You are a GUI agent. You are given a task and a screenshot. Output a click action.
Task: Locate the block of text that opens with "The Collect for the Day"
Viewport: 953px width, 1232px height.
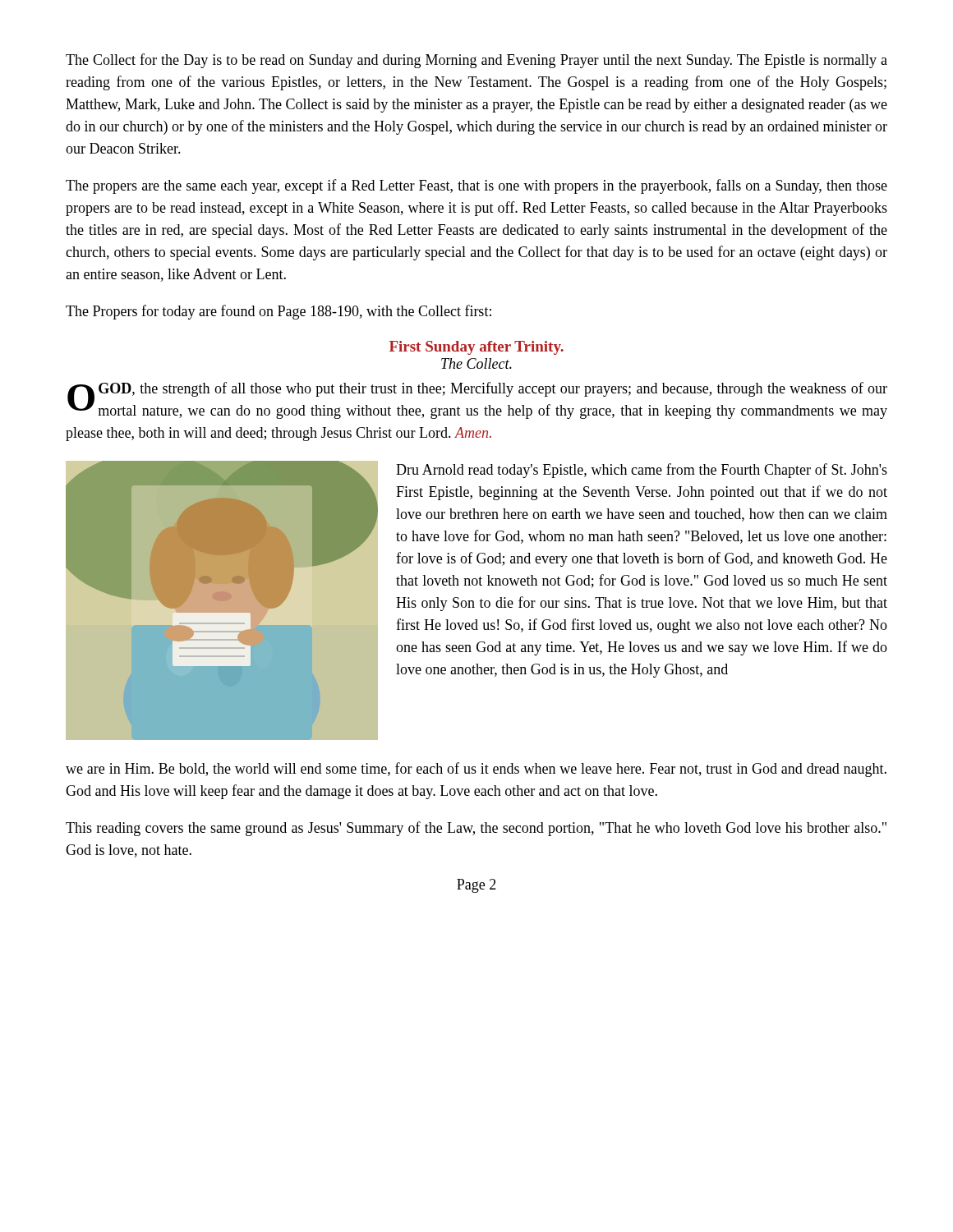pos(476,104)
